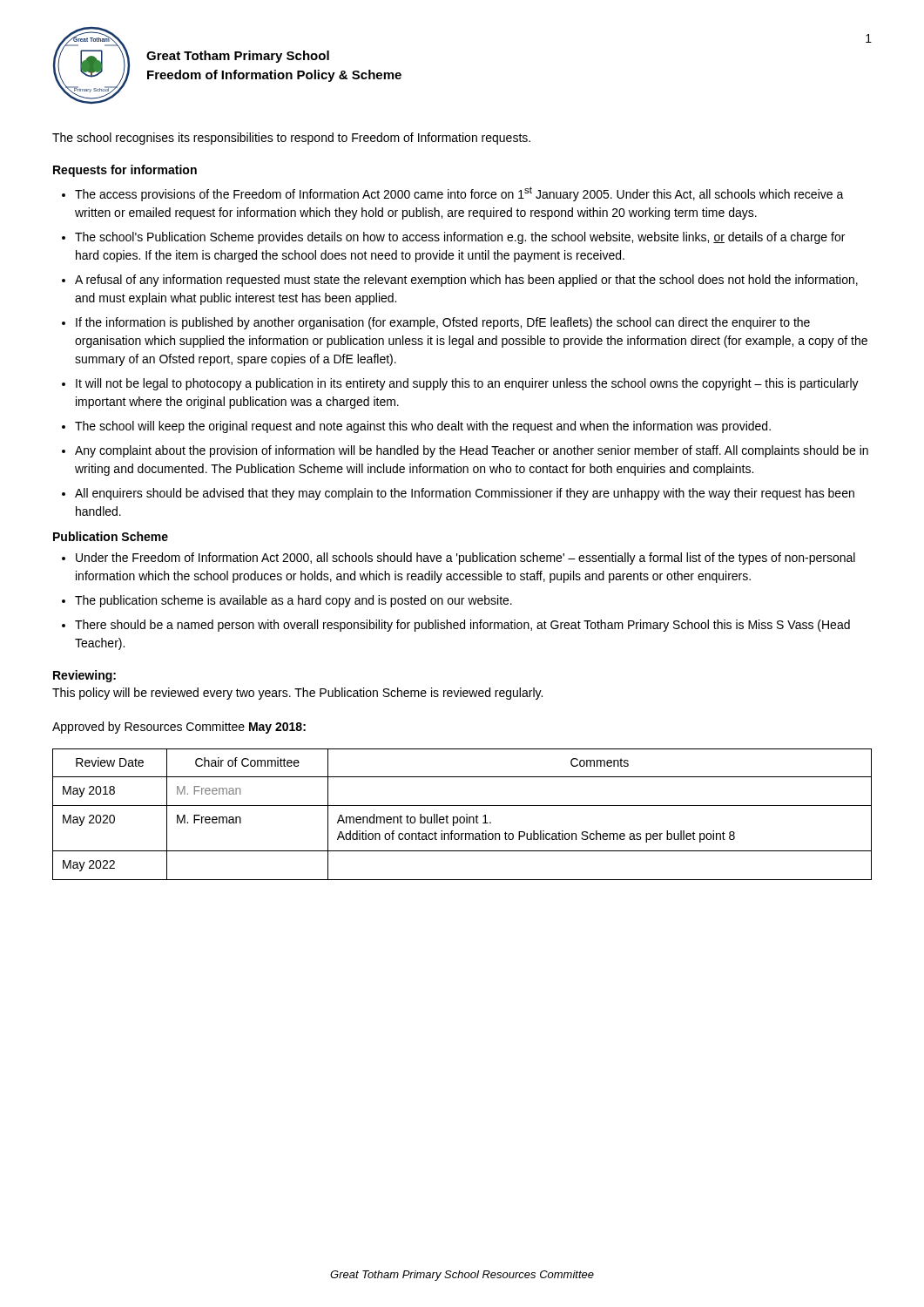Where is the passage that starts "The access provisions of"?
Screen dimensions: 1307x924
pyautogui.click(x=459, y=202)
